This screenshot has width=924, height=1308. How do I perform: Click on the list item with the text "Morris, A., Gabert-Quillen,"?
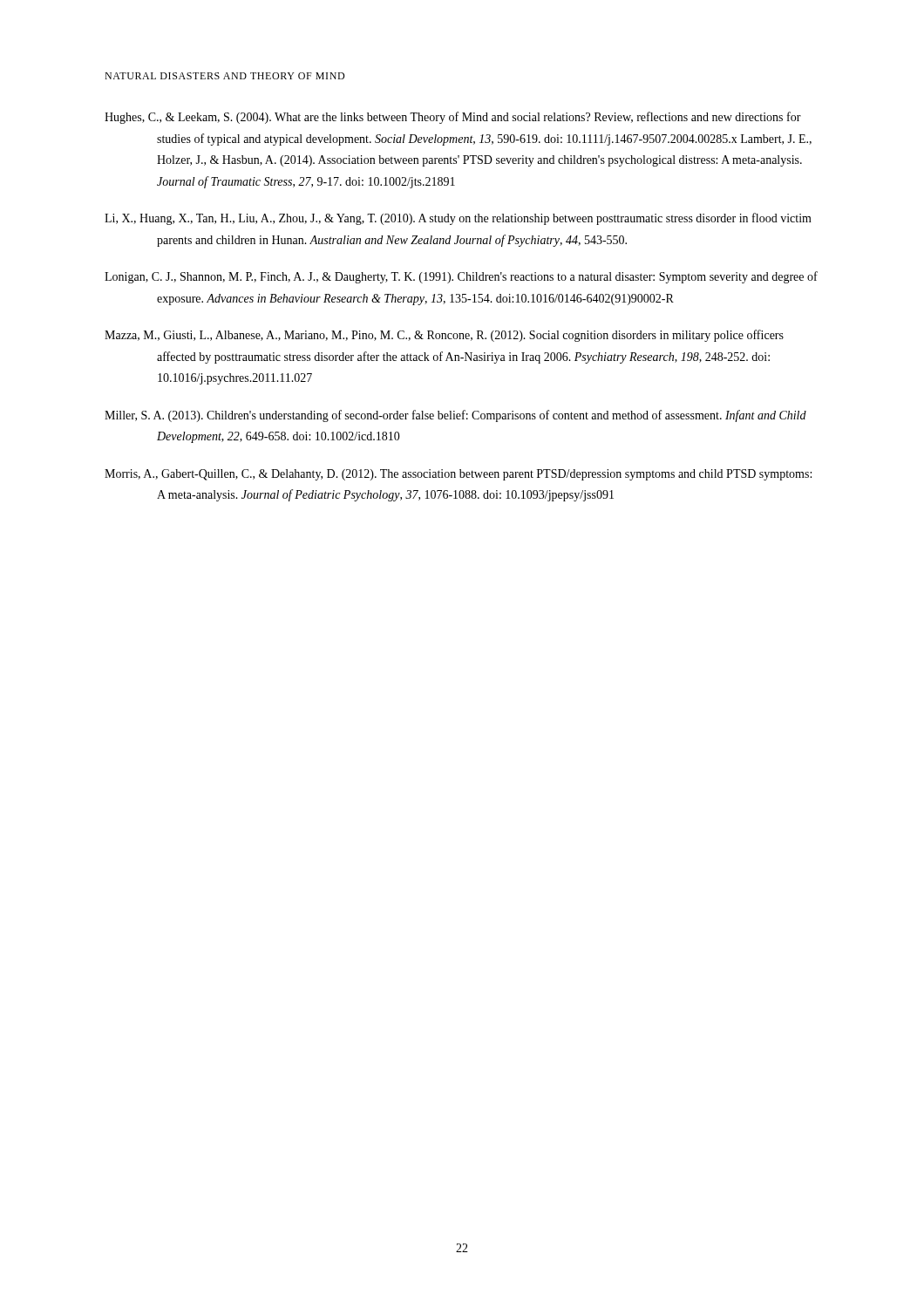459,484
